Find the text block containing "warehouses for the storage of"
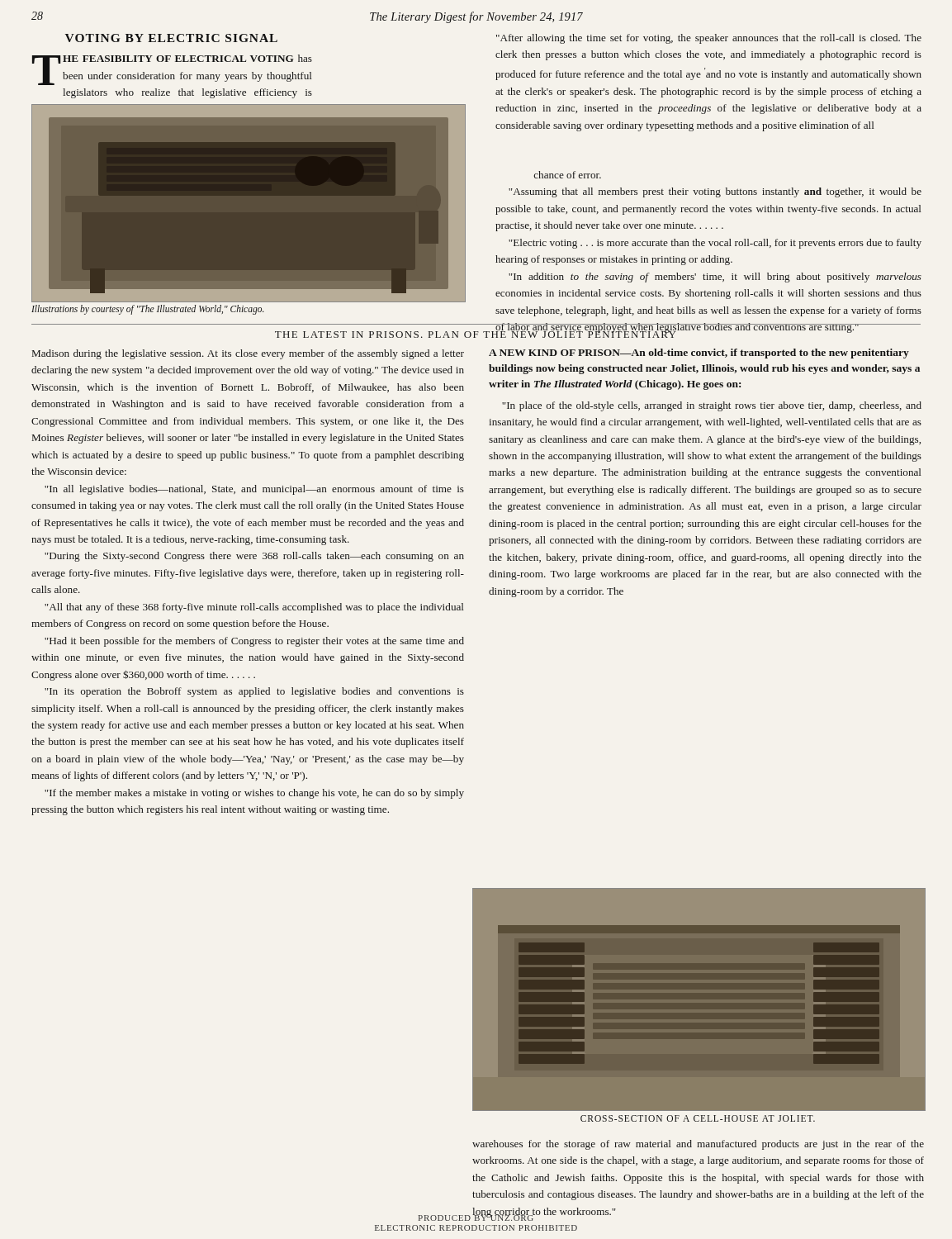Screen dimensions: 1239x952 click(x=698, y=1178)
